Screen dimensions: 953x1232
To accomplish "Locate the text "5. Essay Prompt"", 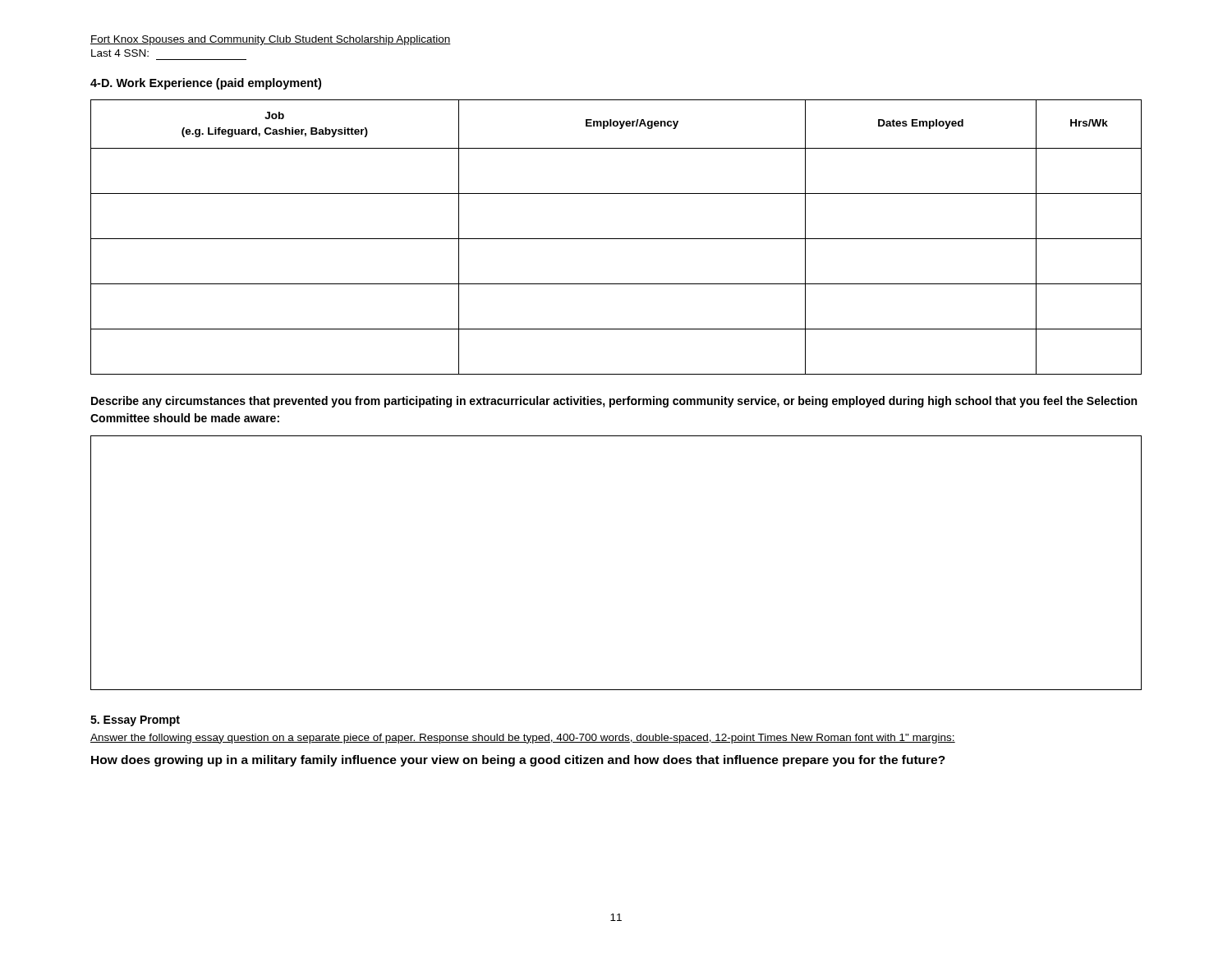I will pos(135,720).
